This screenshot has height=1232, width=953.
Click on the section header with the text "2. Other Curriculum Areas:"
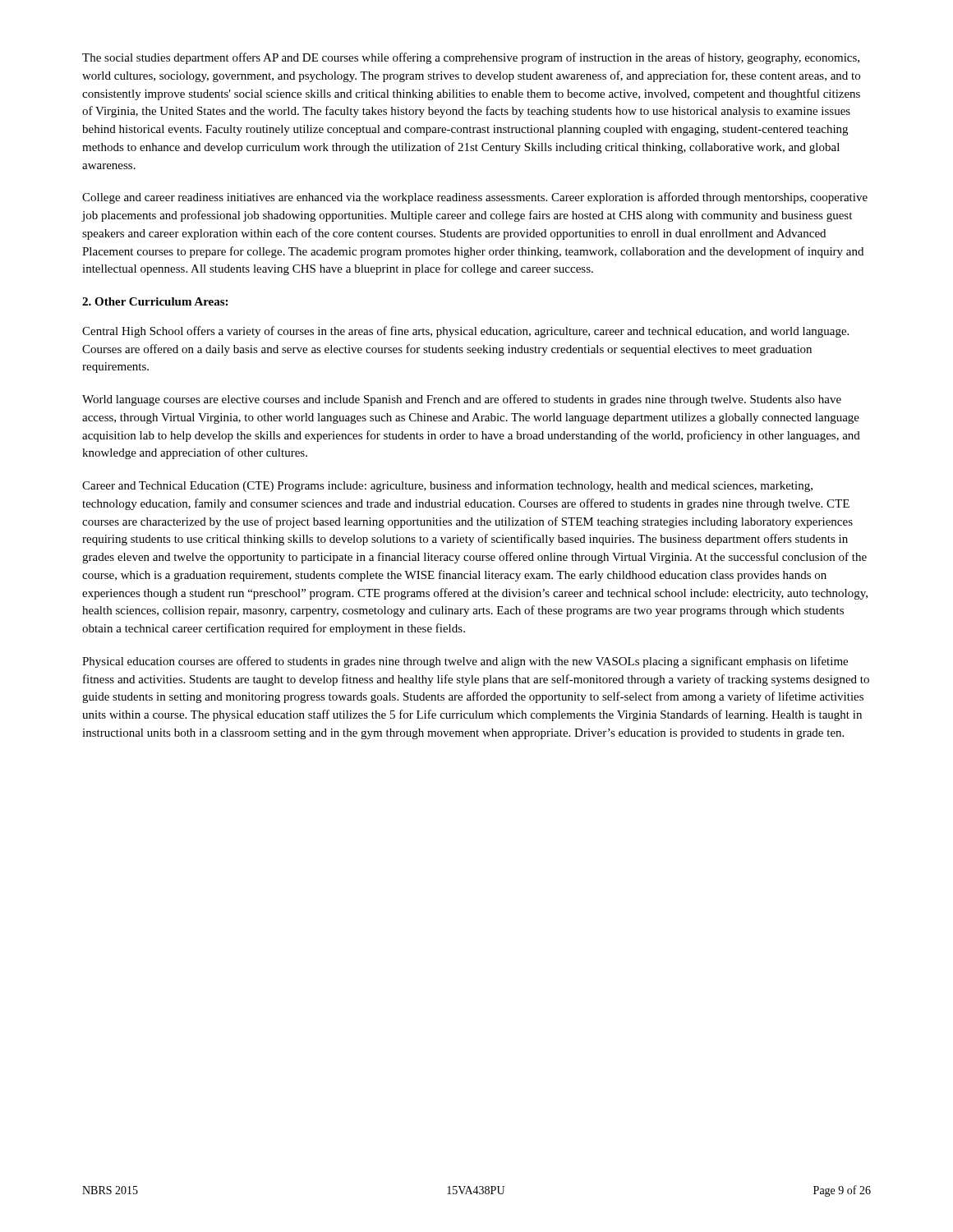pos(156,301)
